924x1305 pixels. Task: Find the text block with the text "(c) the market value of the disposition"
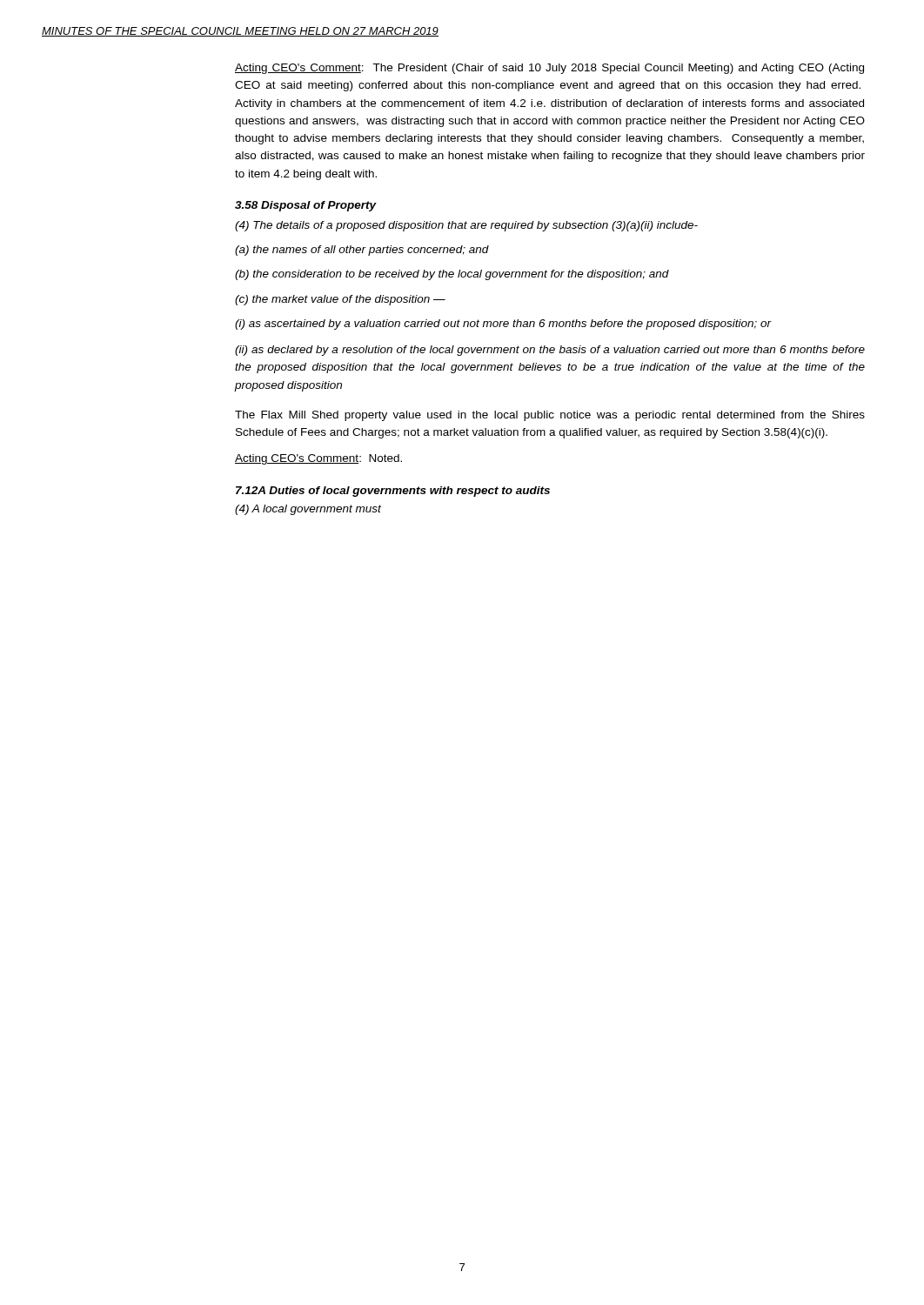click(340, 300)
